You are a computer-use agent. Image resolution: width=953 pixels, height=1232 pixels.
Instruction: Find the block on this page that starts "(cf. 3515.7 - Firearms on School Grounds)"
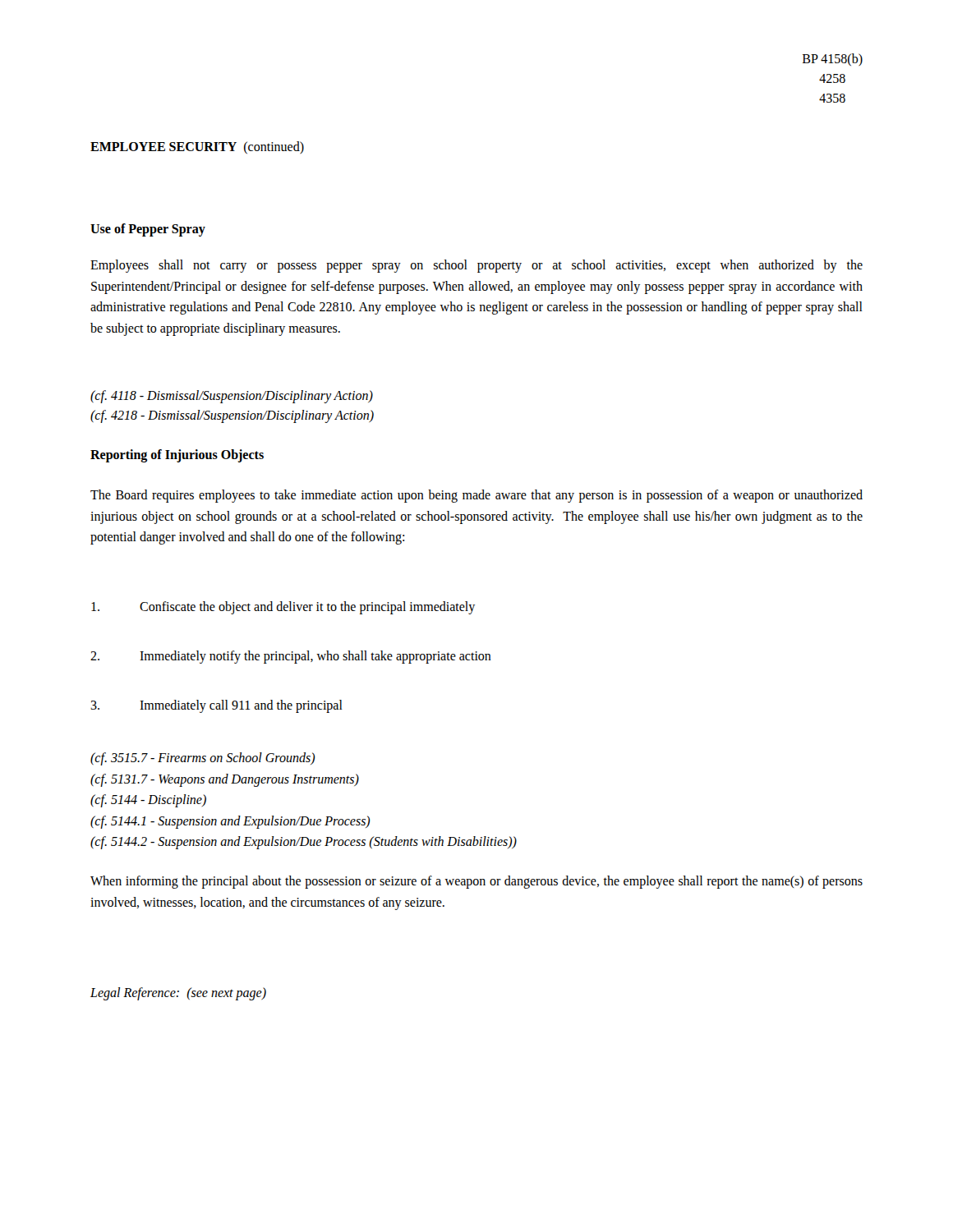pyautogui.click(x=203, y=759)
